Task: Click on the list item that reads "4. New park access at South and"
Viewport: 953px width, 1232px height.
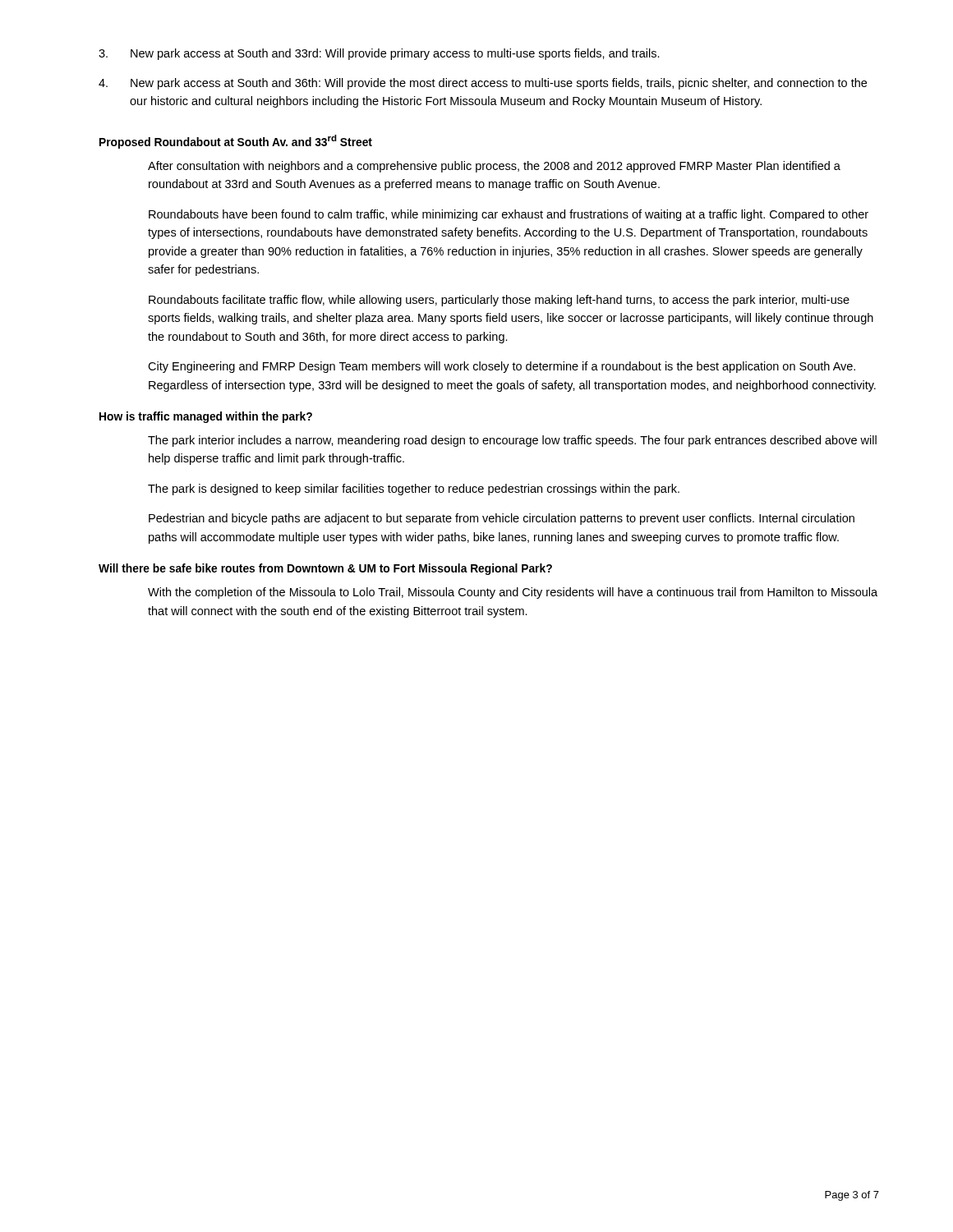Action: click(x=489, y=92)
